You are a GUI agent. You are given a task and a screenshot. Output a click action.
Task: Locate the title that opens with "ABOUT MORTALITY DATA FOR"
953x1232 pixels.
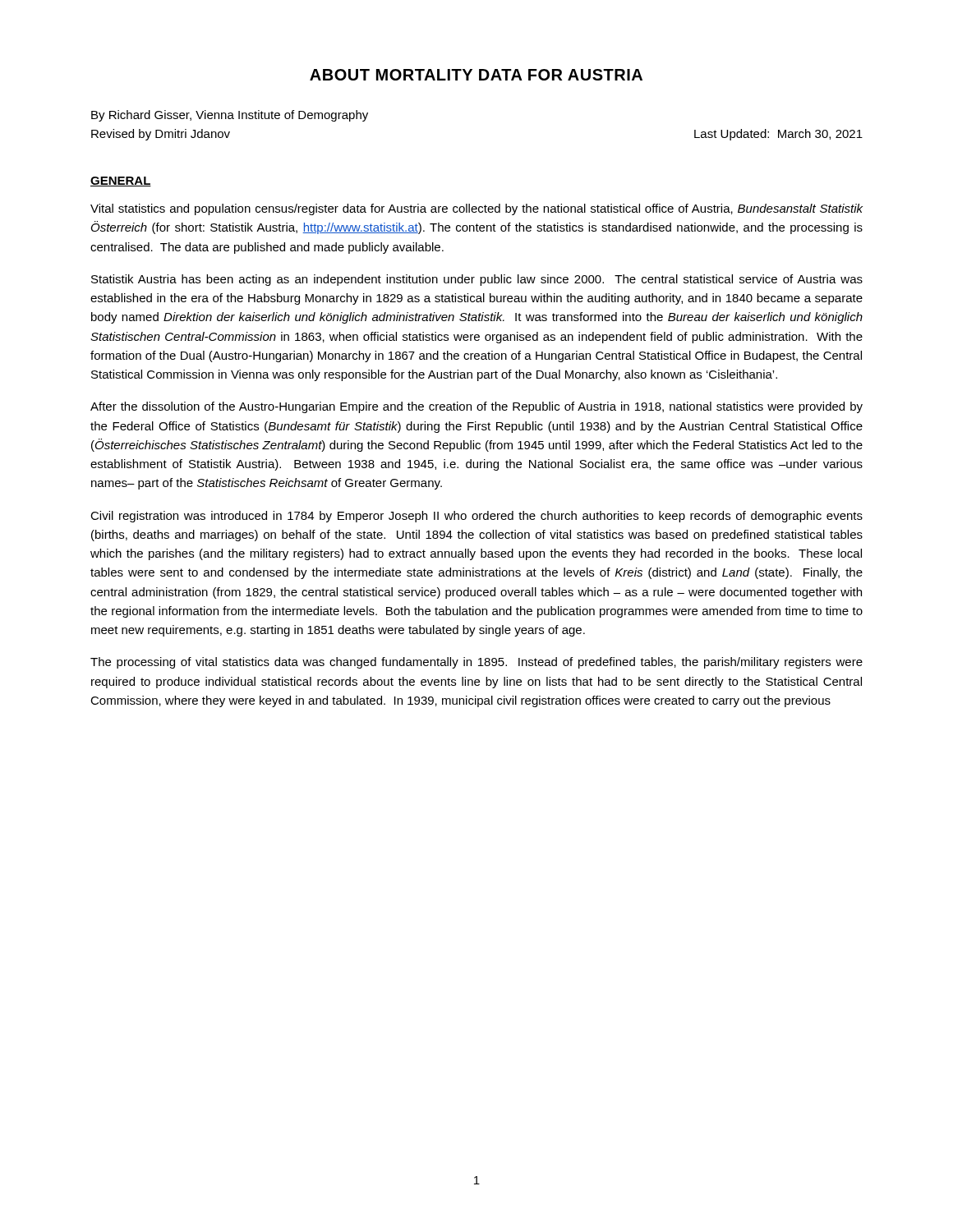point(476,75)
